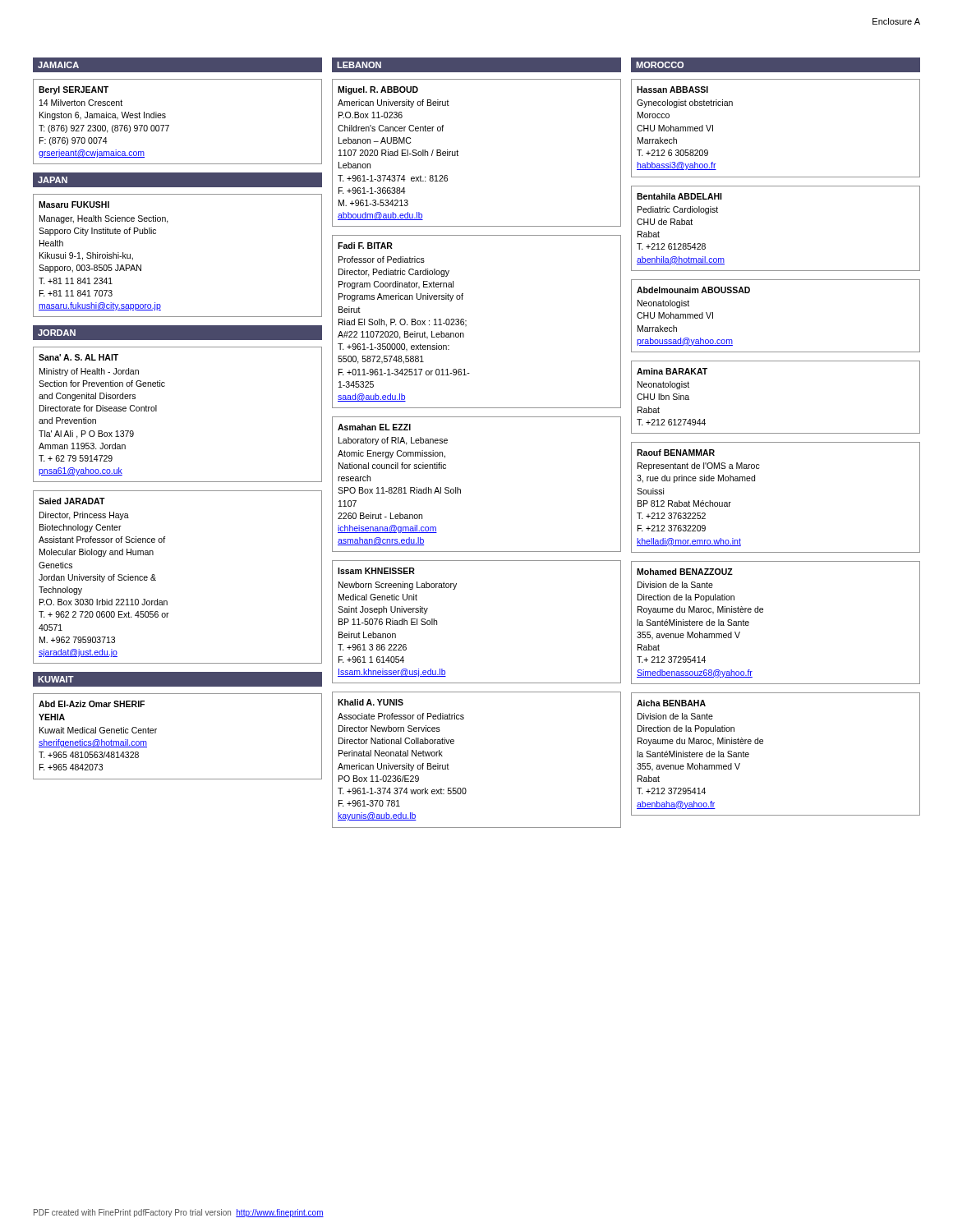953x1232 pixels.
Task: Locate the text block that says "Hassan ABBASSI Gynecologist obstetrician"
Action: pos(672,90)
